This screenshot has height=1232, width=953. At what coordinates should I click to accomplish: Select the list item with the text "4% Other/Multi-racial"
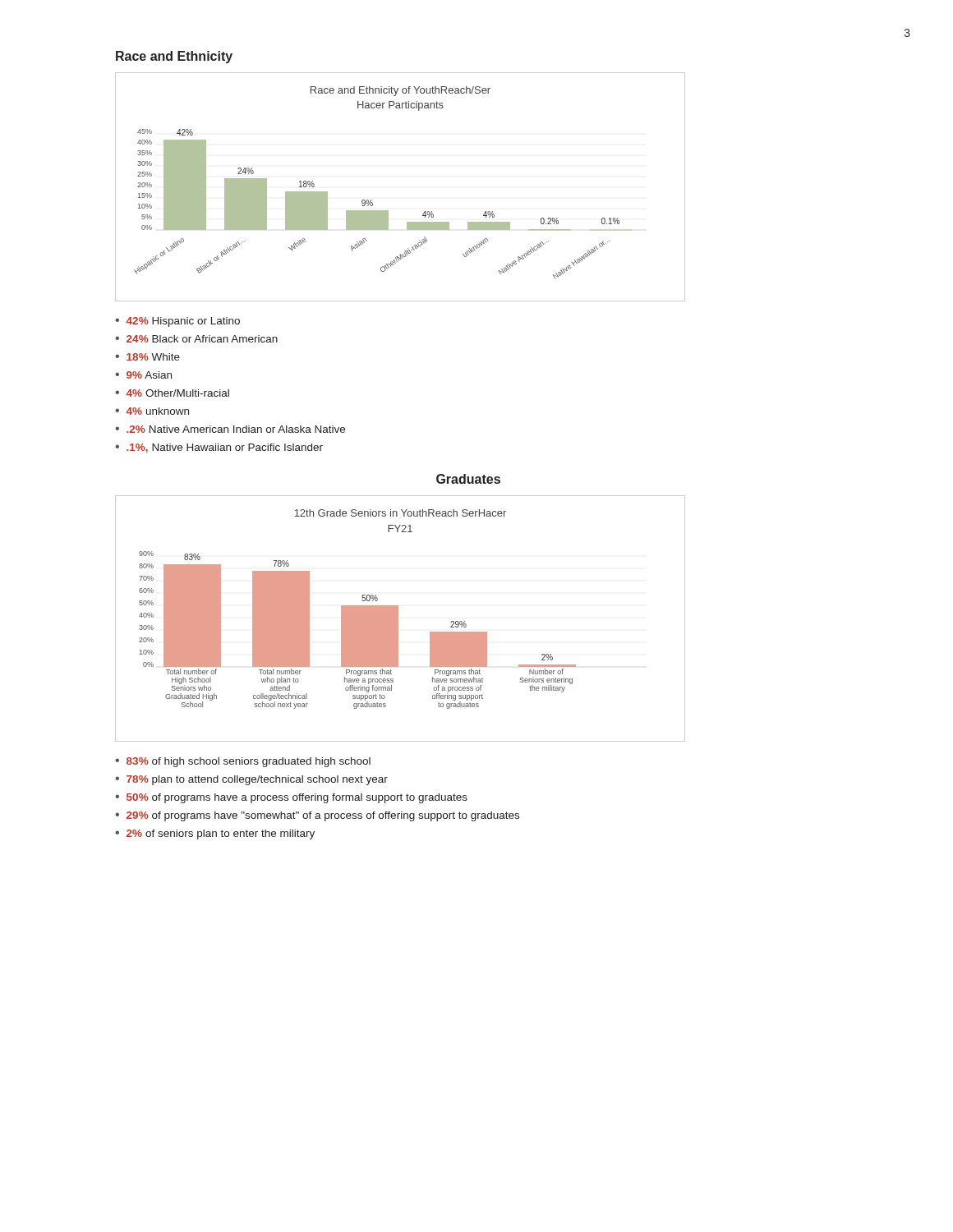pyautogui.click(x=178, y=393)
